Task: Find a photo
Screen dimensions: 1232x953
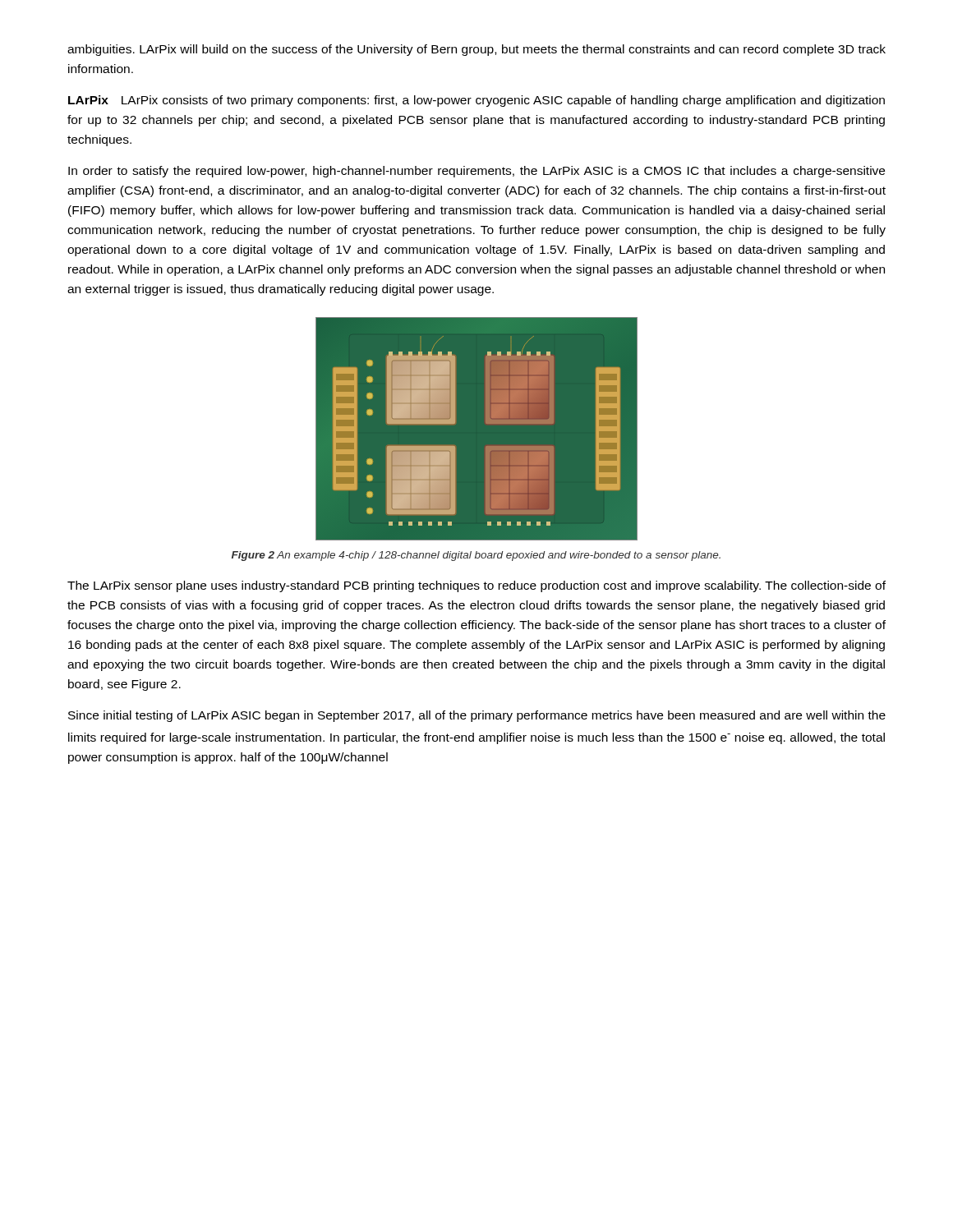Action: tap(476, 429)
